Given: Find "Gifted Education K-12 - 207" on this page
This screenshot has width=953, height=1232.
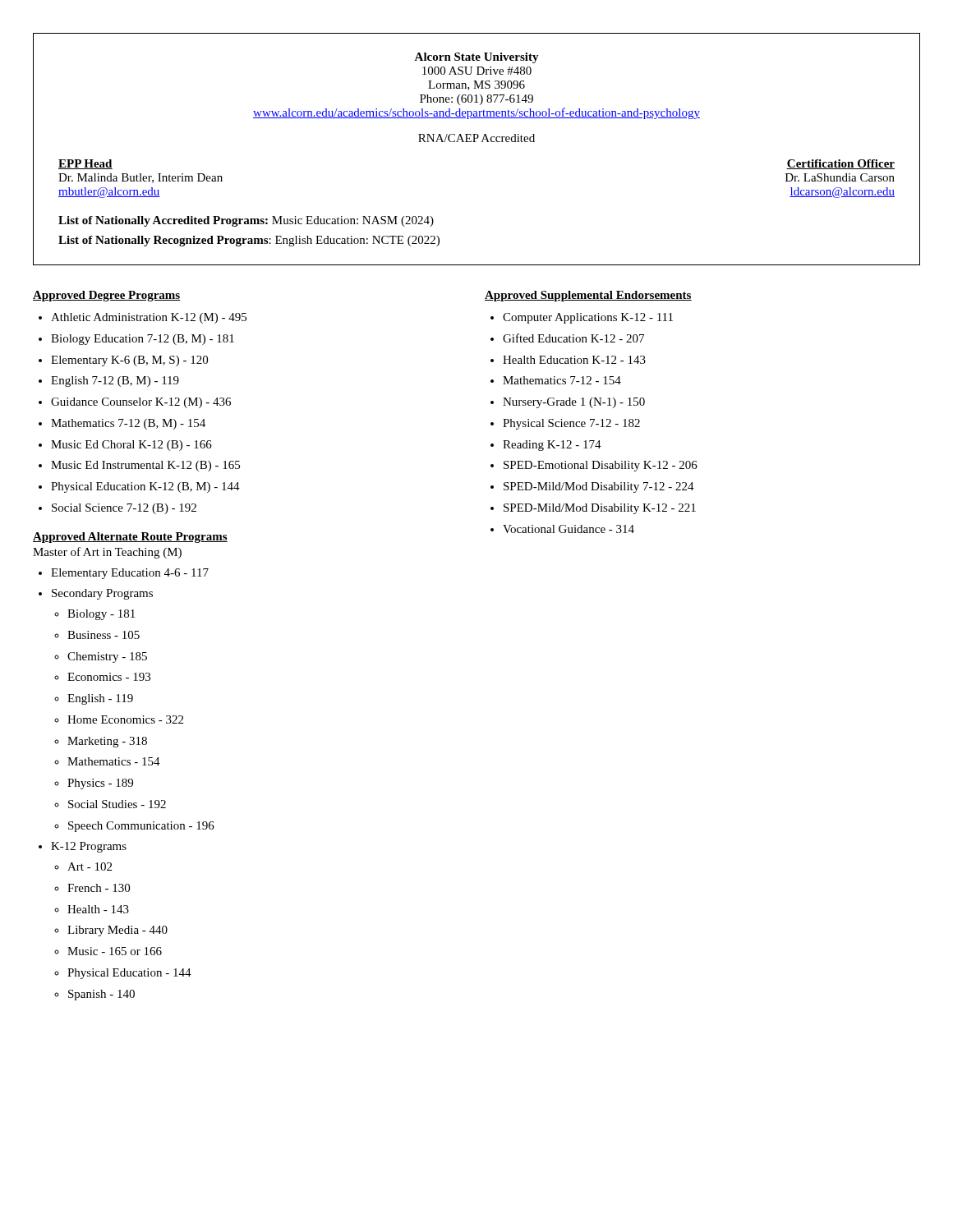Looking at the screenshot, I should (x=574, y=338).
